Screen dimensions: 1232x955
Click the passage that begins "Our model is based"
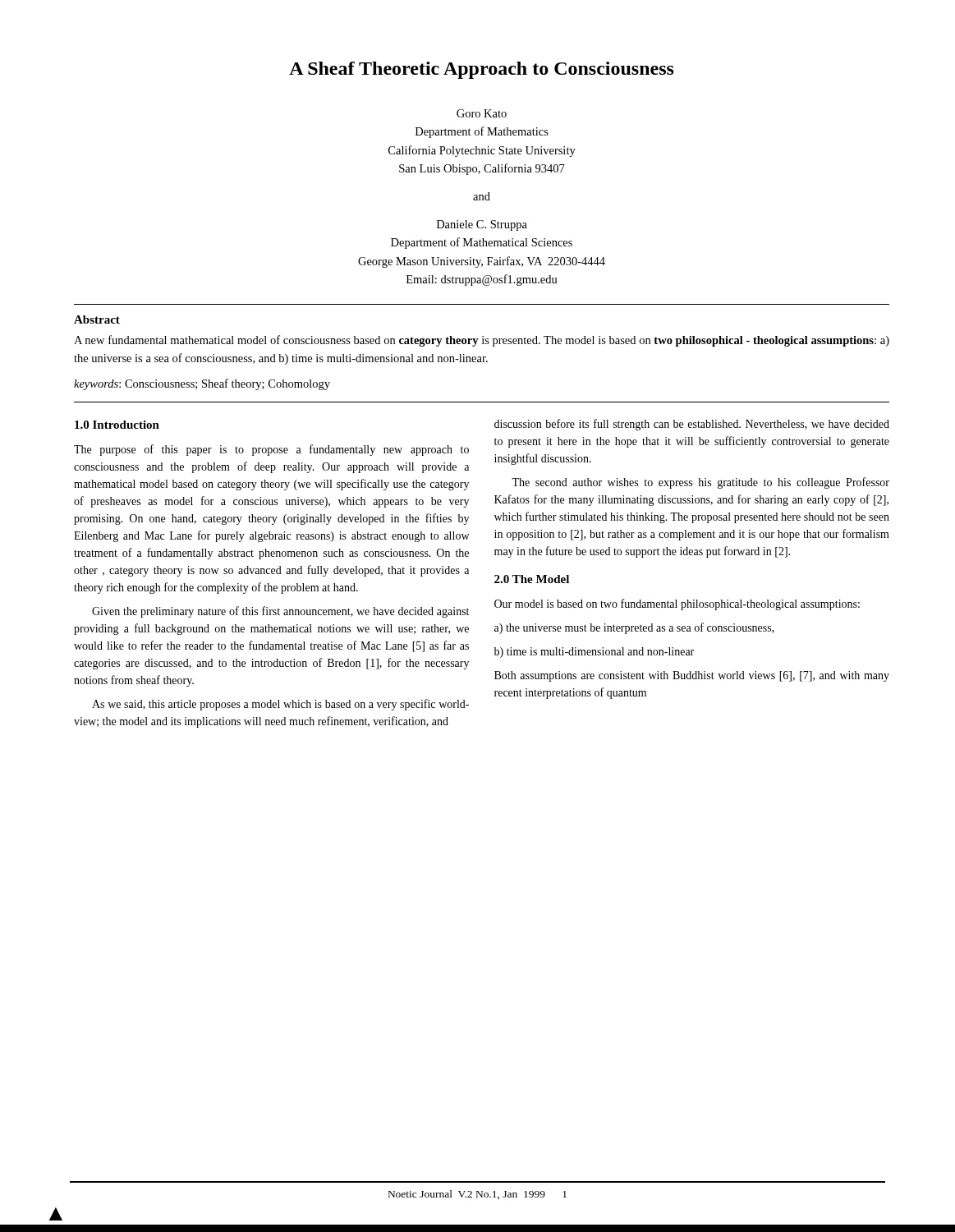click(x=692, y=648)
